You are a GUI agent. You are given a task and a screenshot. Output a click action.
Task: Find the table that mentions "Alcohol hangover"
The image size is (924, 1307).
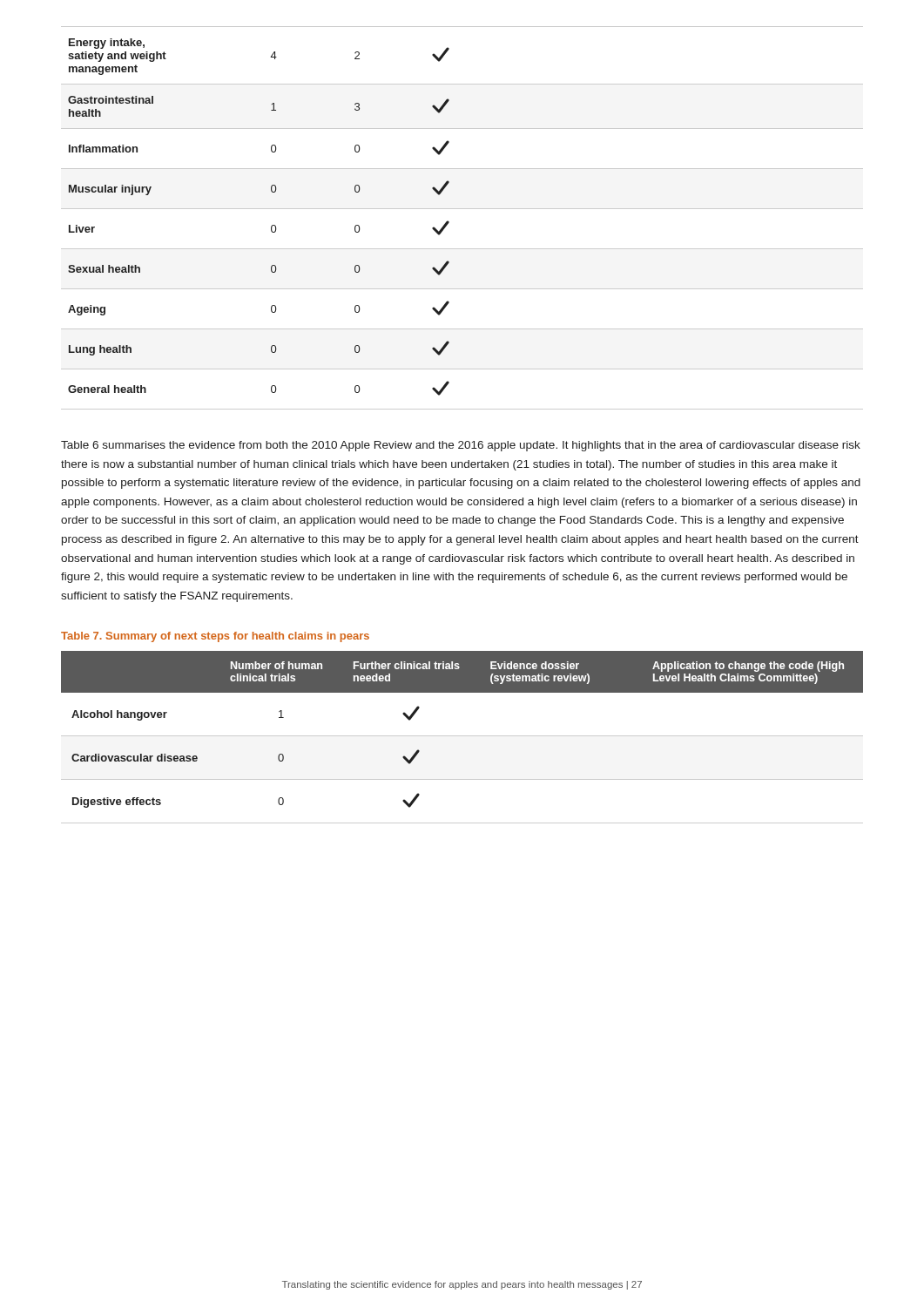click(x=462, y=737)
